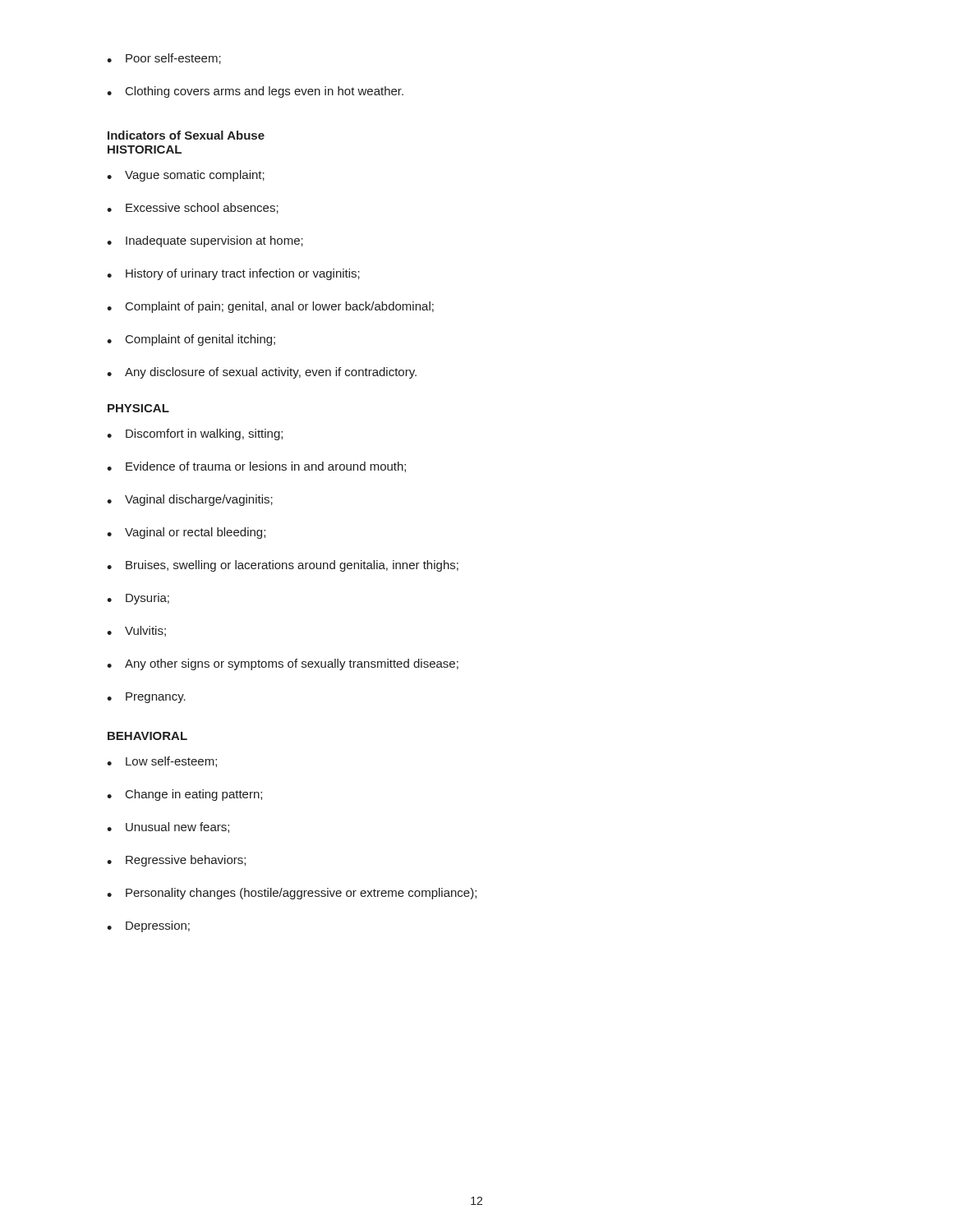This screenshot has height=1232, width=953.
Task: Find the element starting "• Discomfort in walking, sitting;"
Action: coord(195,434)
